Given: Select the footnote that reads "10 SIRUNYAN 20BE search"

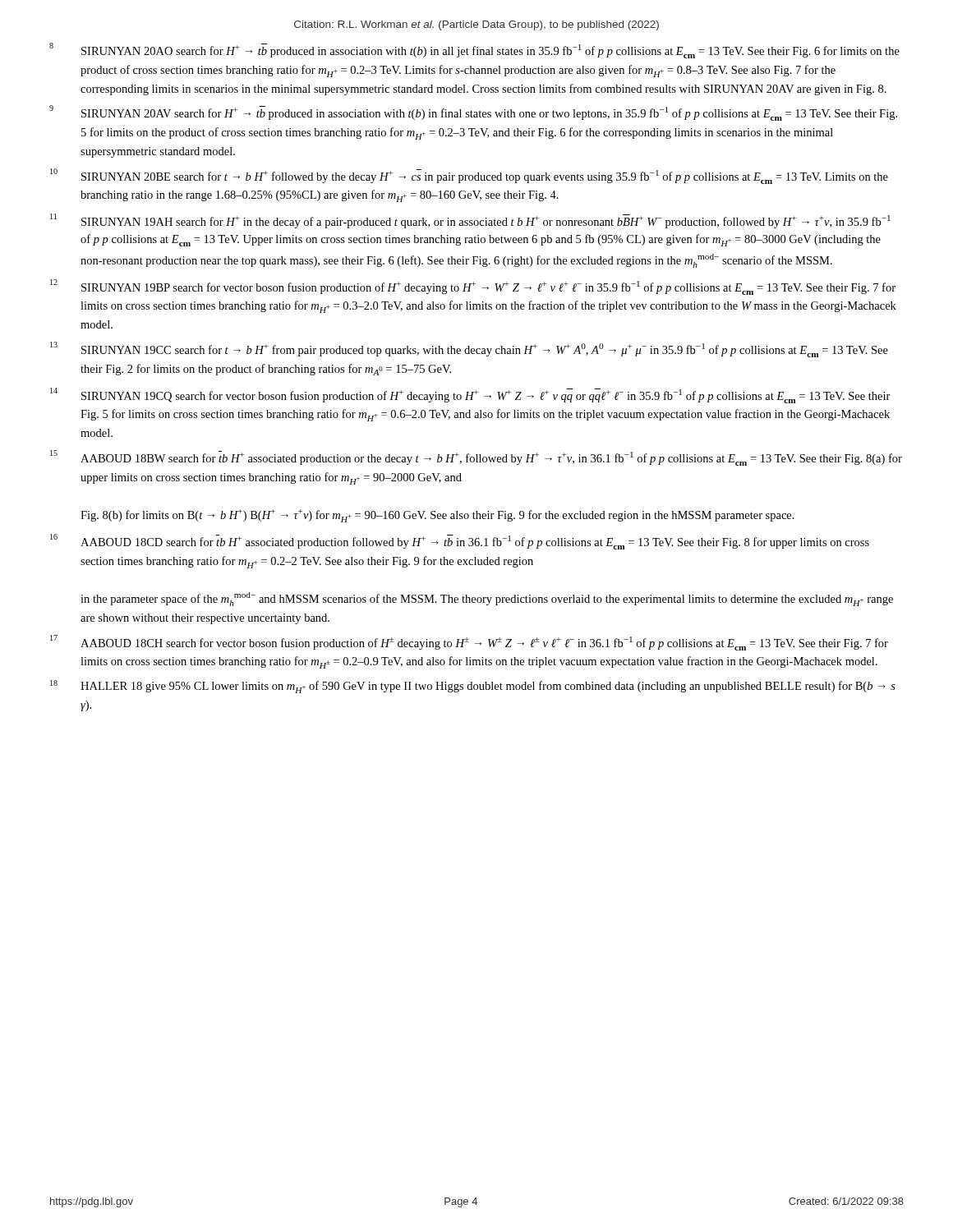Looking at the screenshot, I should pos(476,186).
